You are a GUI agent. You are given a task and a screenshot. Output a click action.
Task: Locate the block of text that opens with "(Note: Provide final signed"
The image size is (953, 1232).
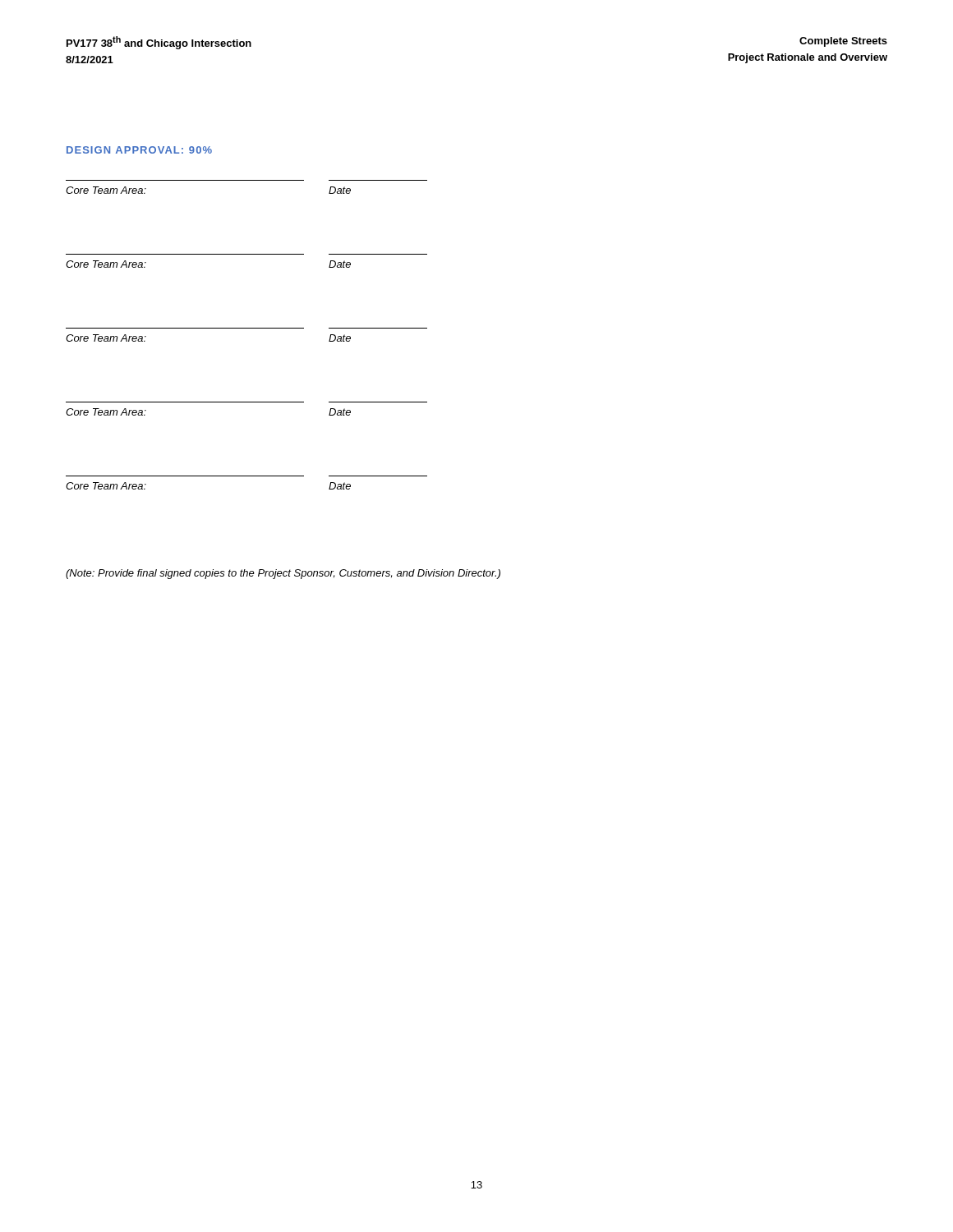coord(283,573)
